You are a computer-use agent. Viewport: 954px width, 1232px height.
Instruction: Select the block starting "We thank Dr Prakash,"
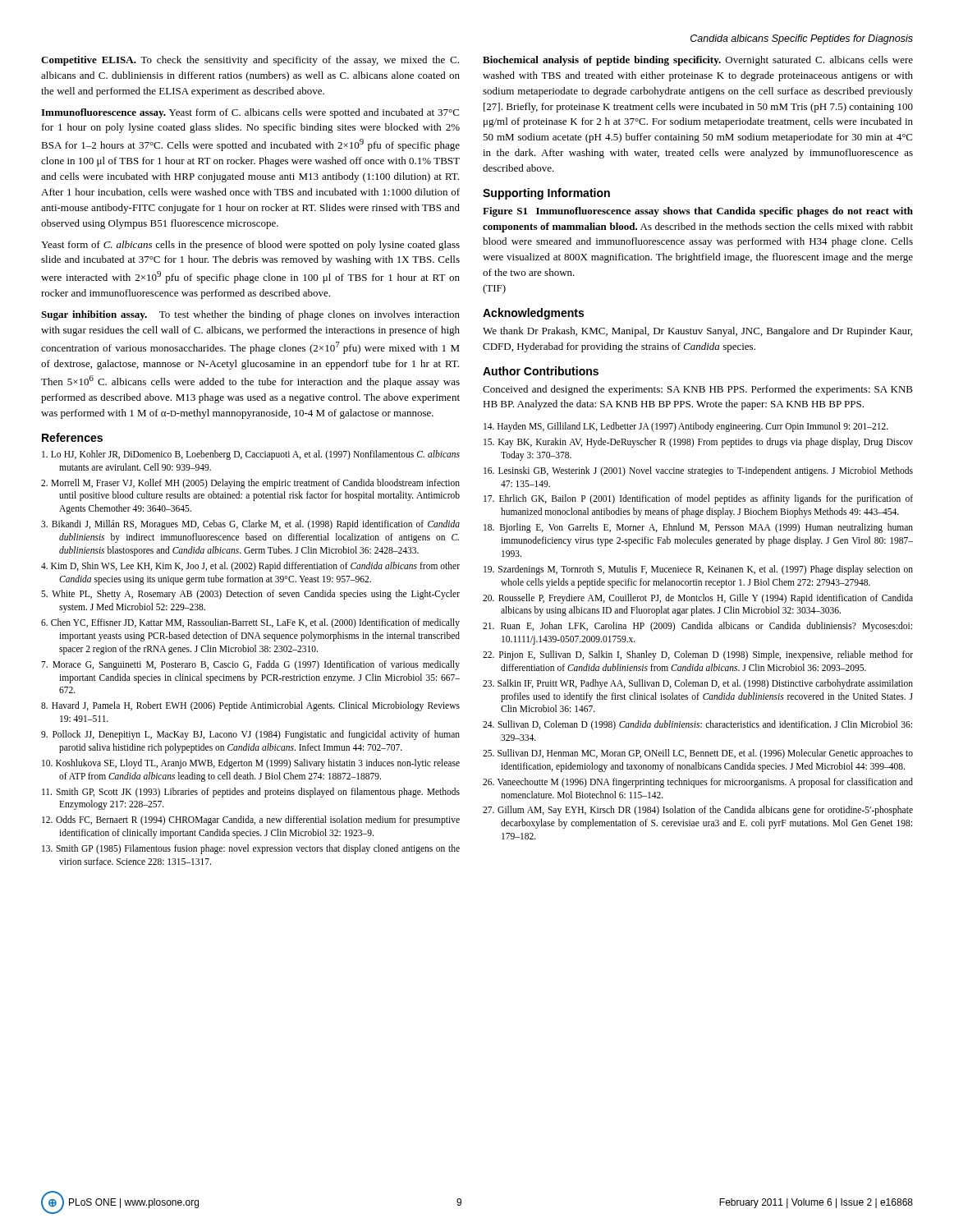pos(698,338)
